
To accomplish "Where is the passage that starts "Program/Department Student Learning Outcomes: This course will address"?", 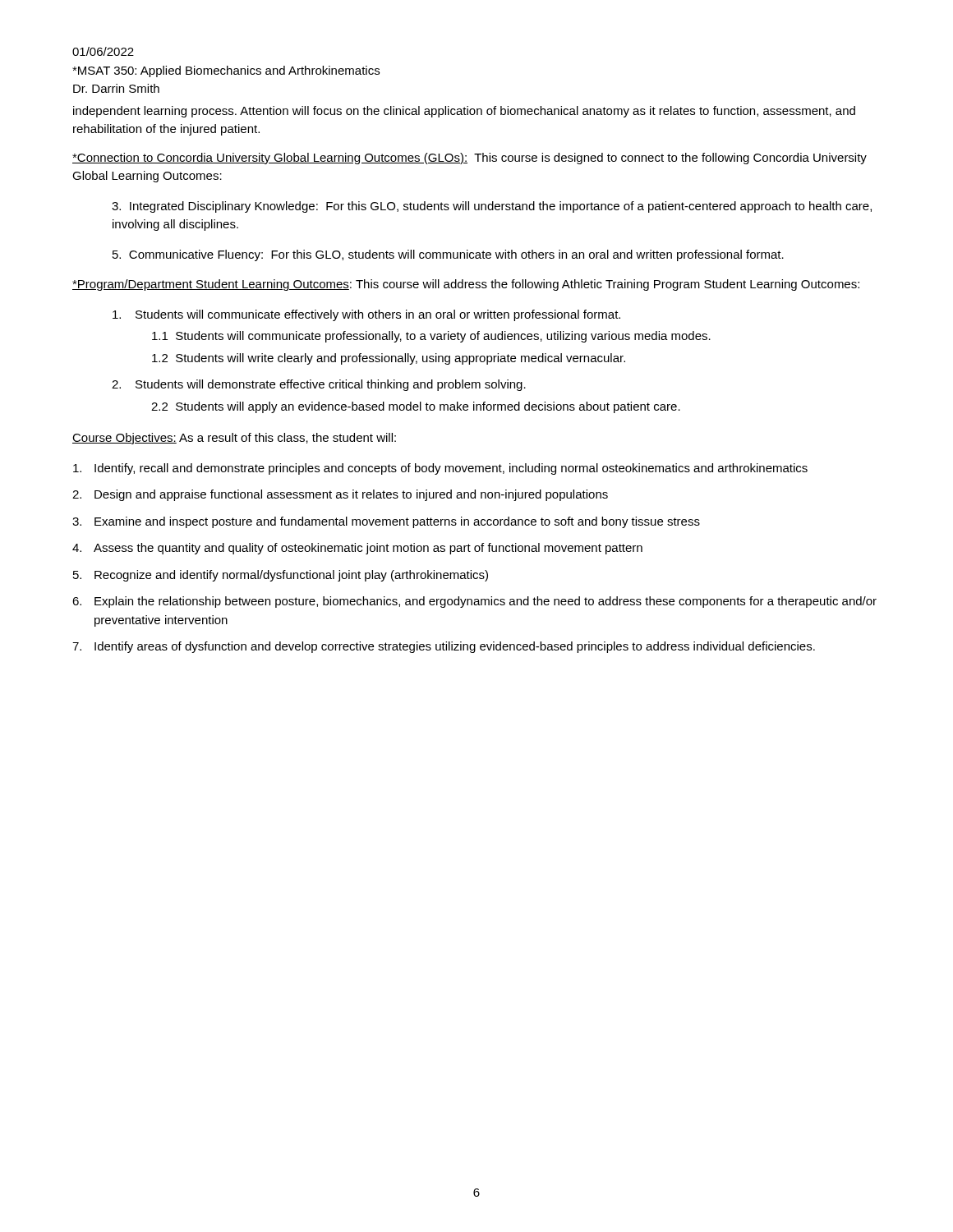I will click(x=466, y=284).
